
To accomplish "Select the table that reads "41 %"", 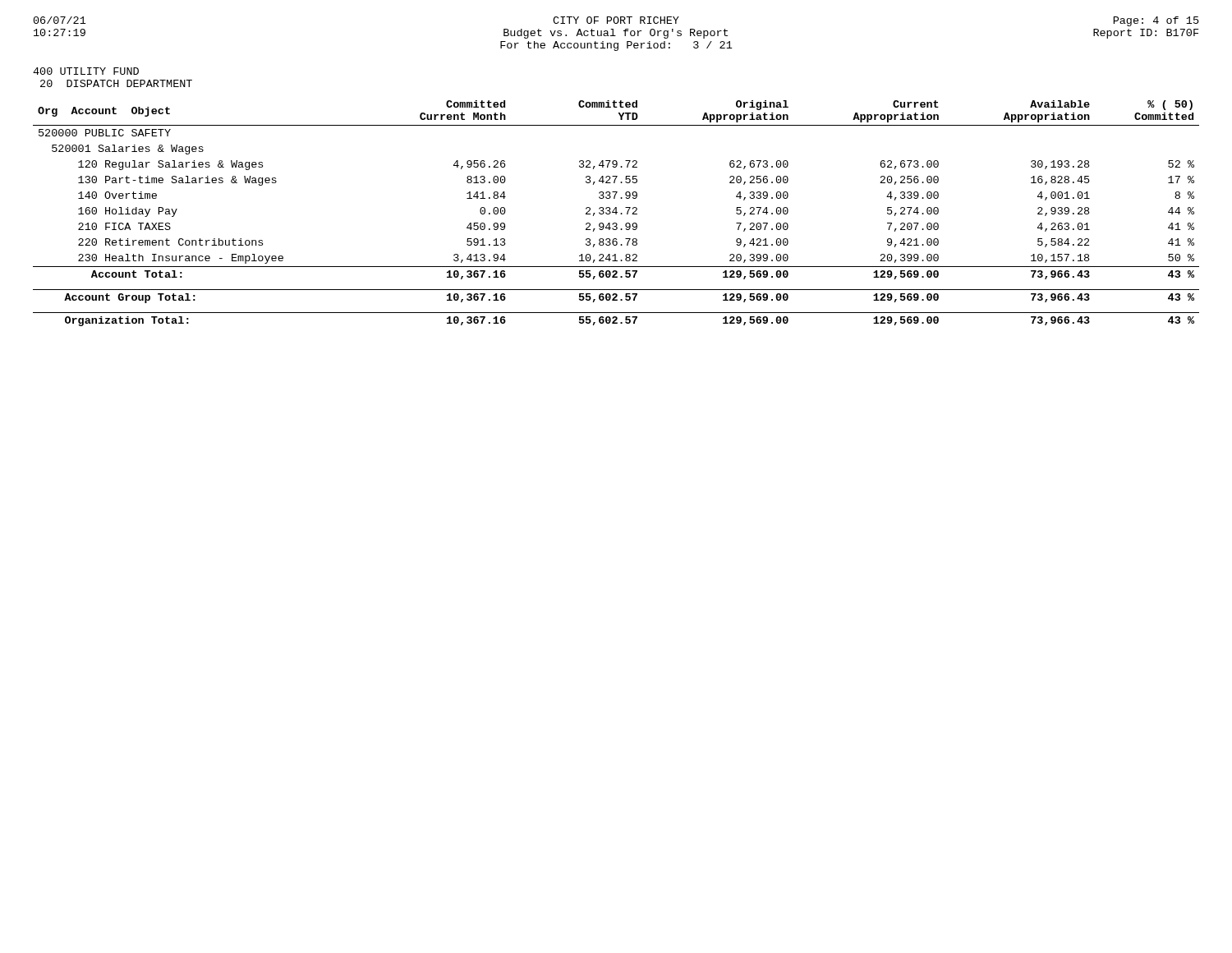I will click(x=616, y=213).
